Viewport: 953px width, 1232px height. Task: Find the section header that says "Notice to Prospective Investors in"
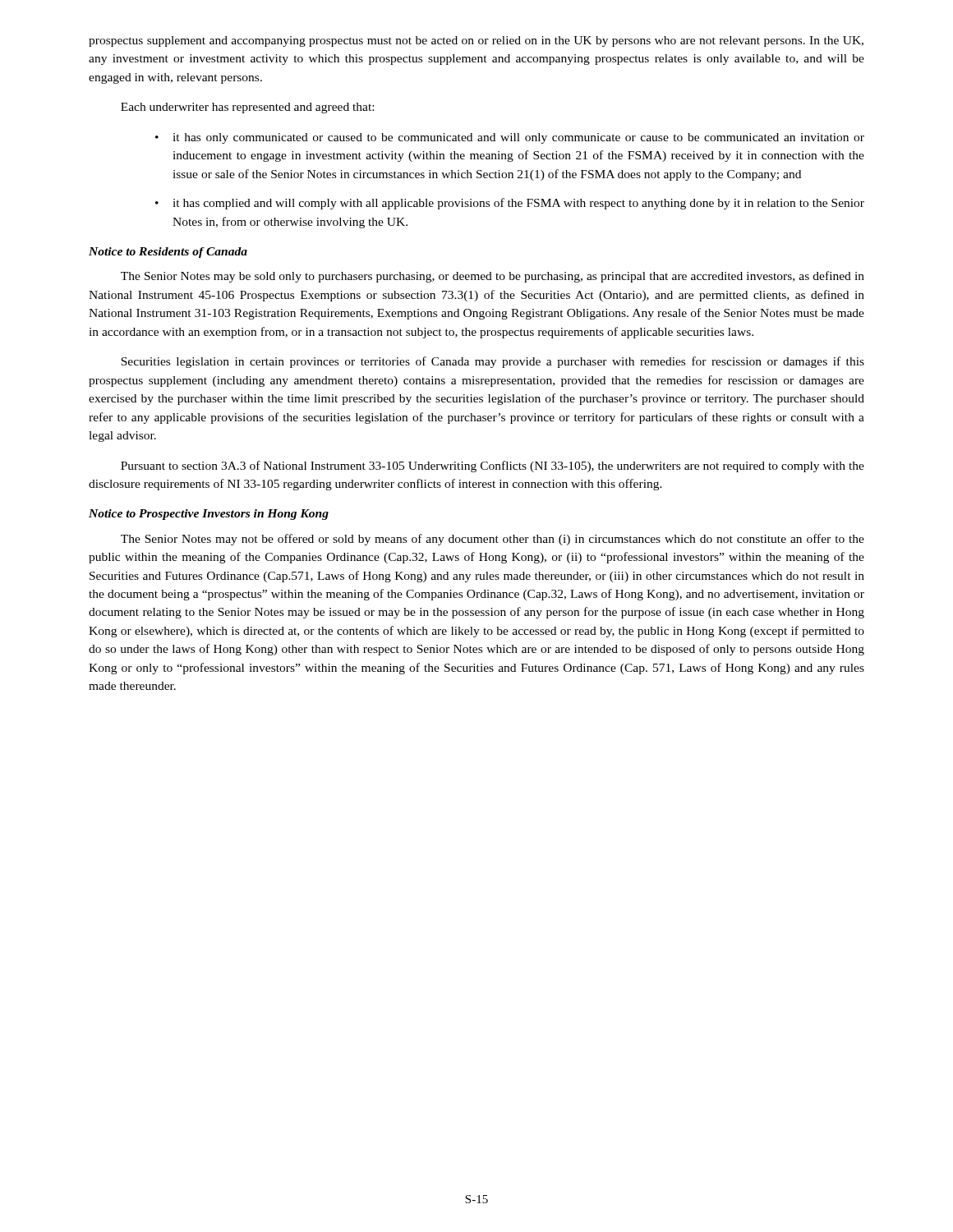209,515
